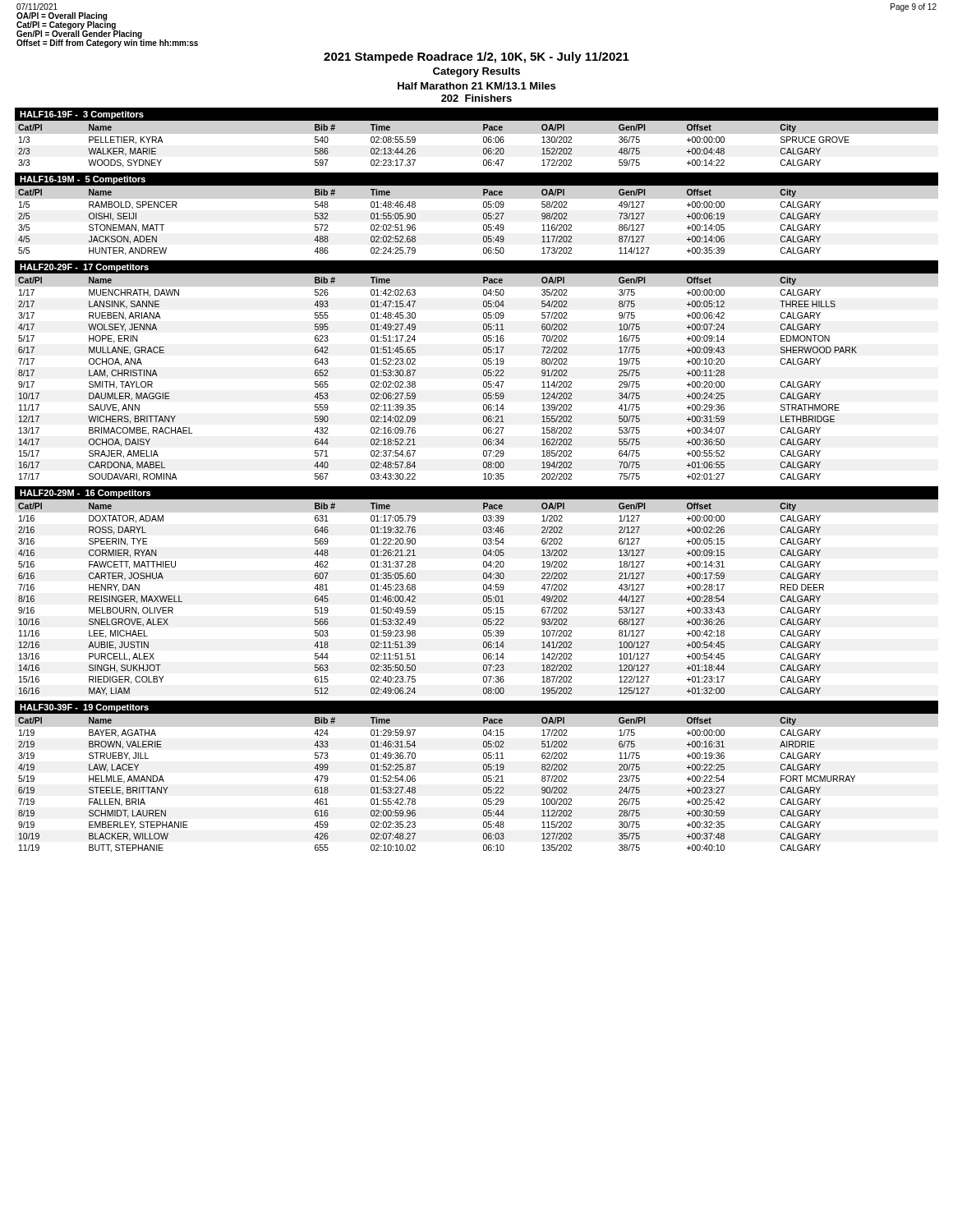Locate the text "Half Marathon 21 KM/13.1 Miles202 Finishers"
This screenshot has height=1232, width=953.
click(476, 92)
